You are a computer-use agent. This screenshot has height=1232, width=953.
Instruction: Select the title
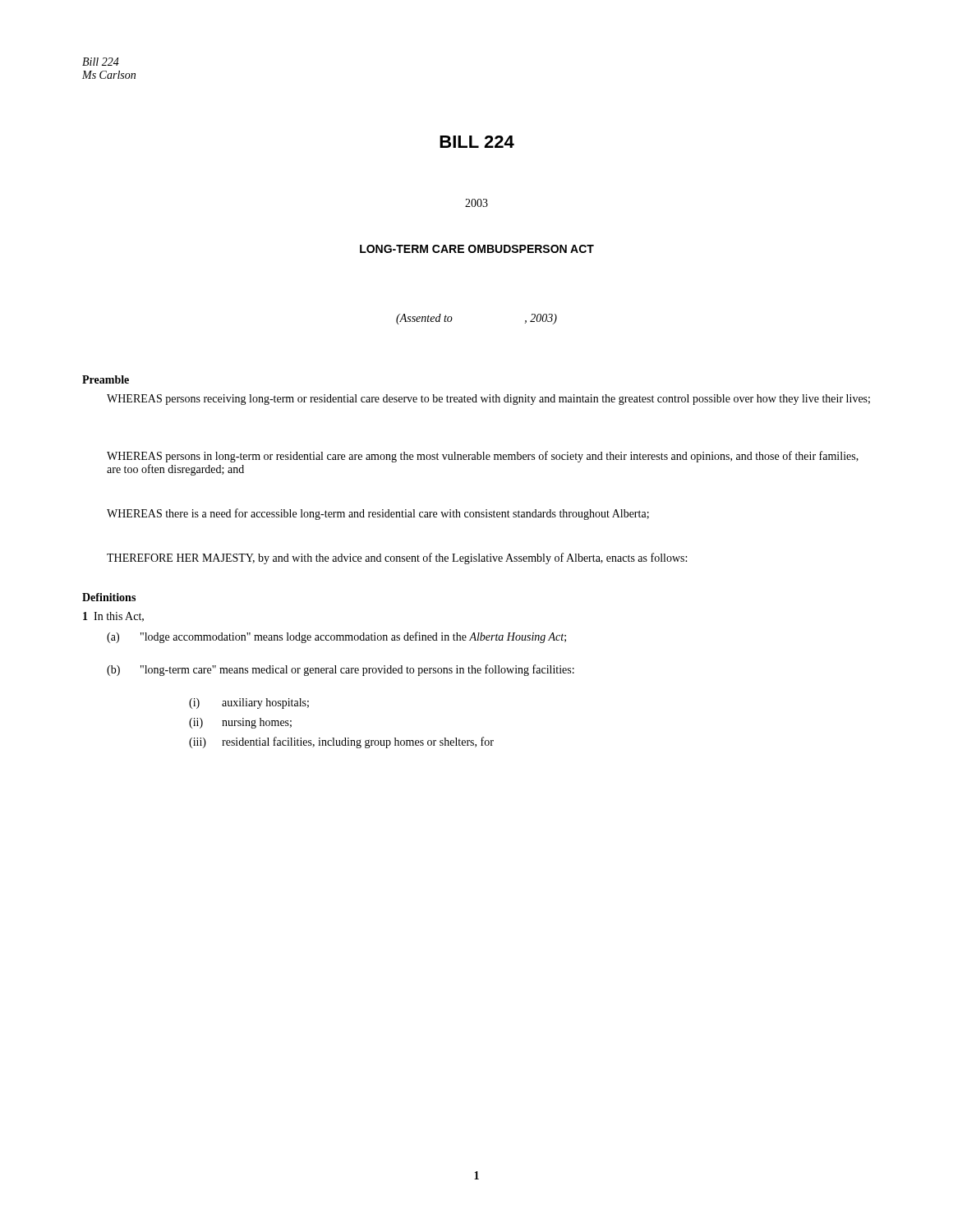pos(476,142)
